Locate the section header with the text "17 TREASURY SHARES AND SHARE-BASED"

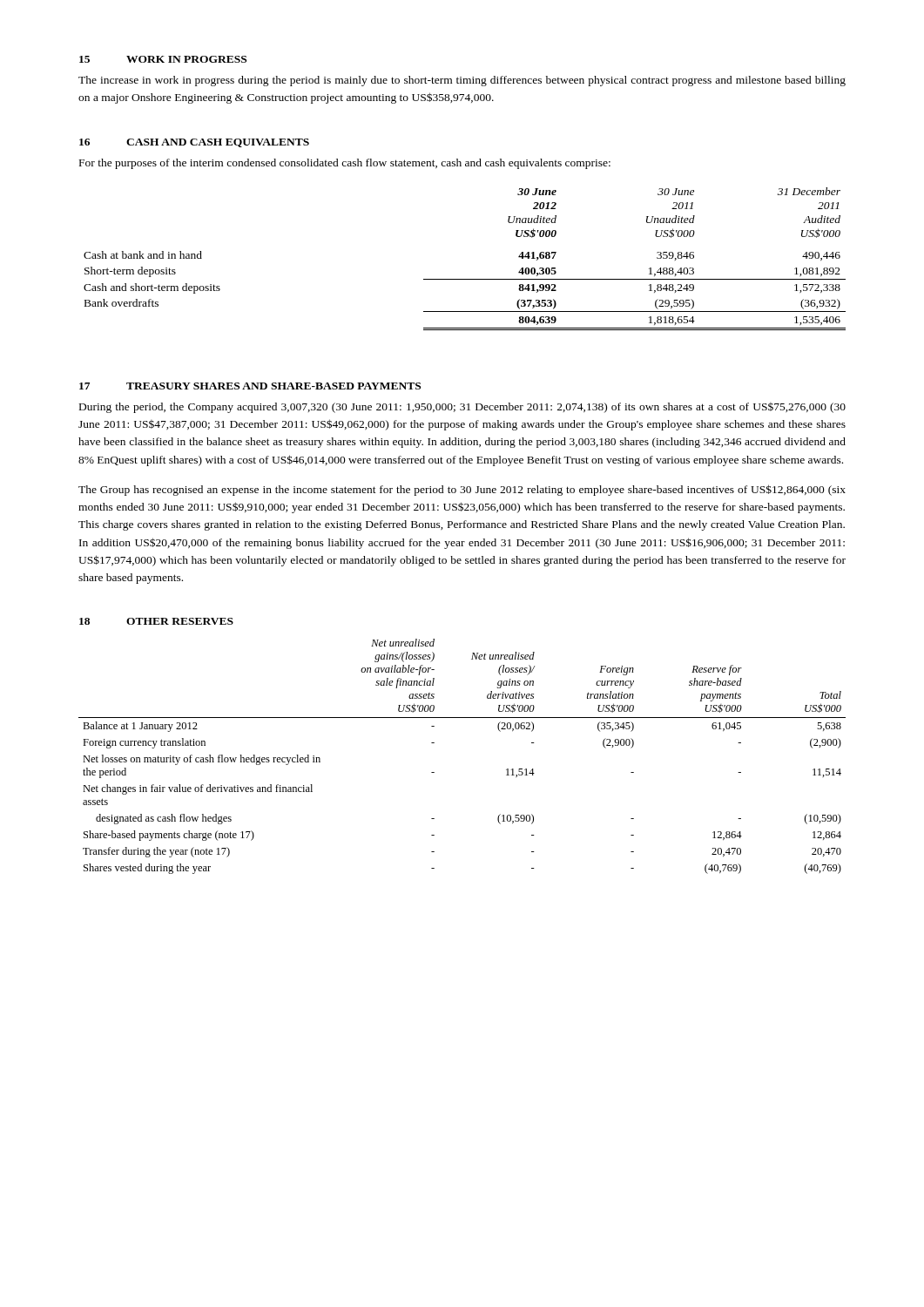pyautogui.click(x=250, y=386)
